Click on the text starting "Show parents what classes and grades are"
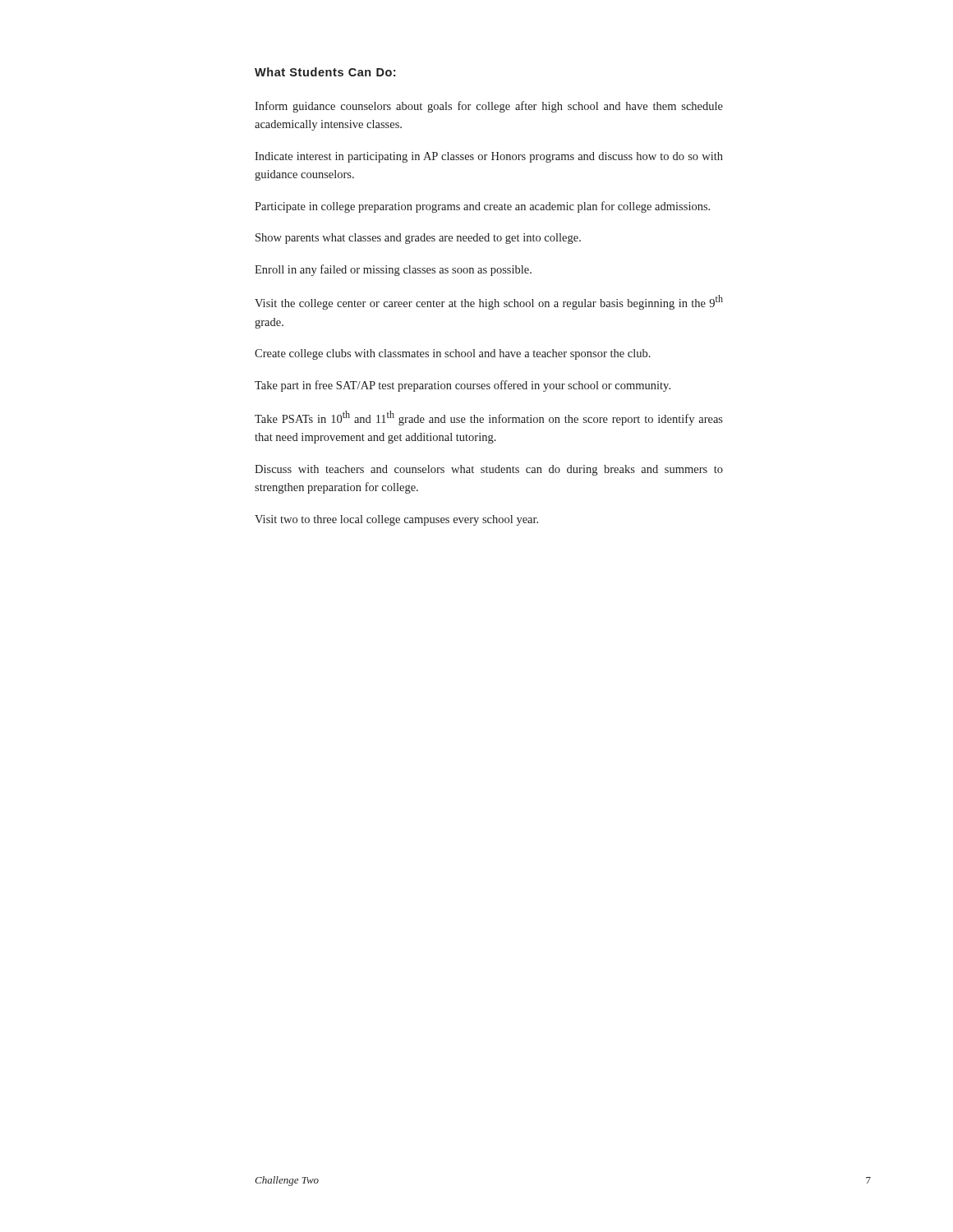Image resolution: width=953 pixels, height=1232 pixels. pyautogui.click(x=418, y=238)
